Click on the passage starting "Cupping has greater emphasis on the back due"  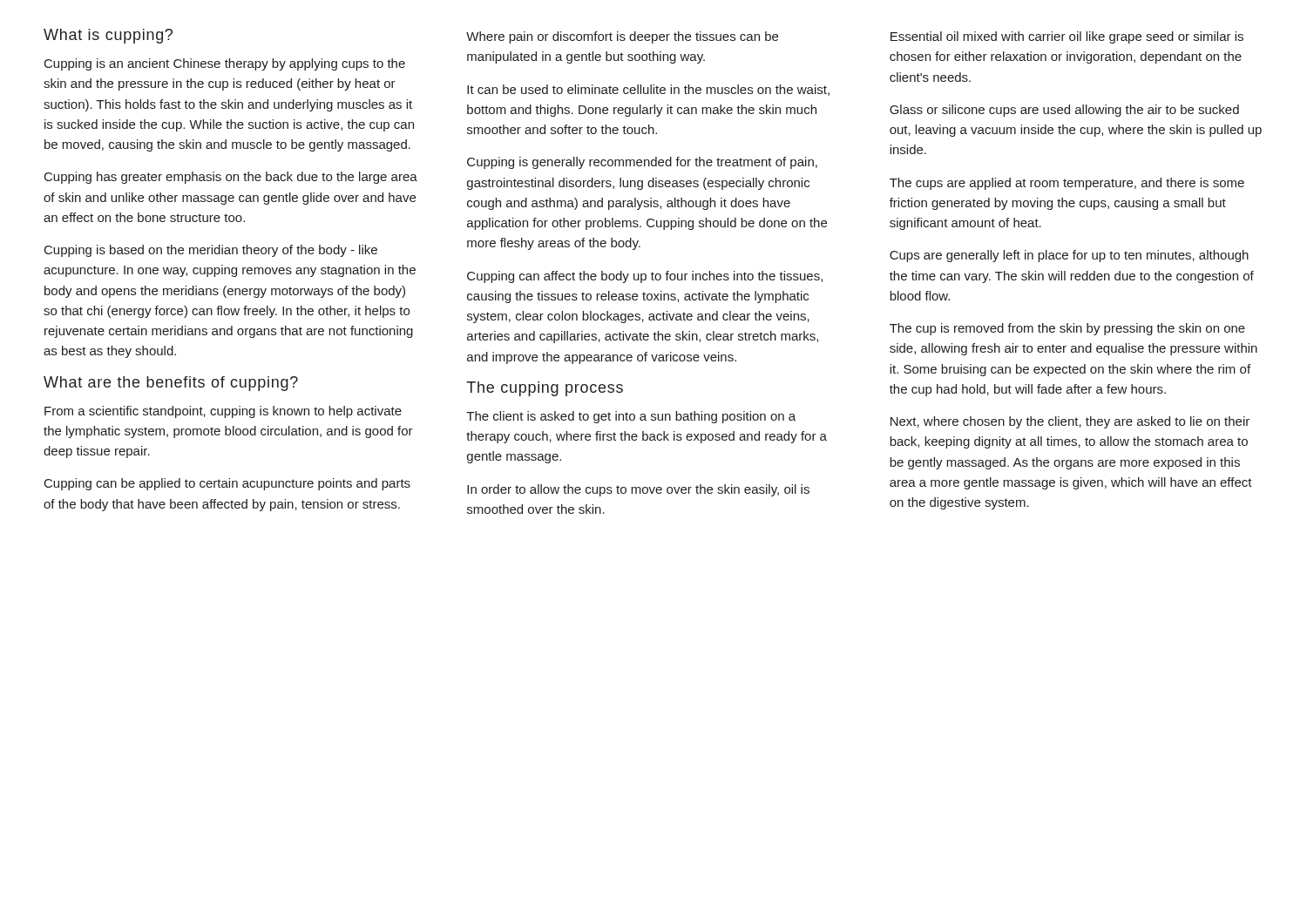click(x=231, y=197)
